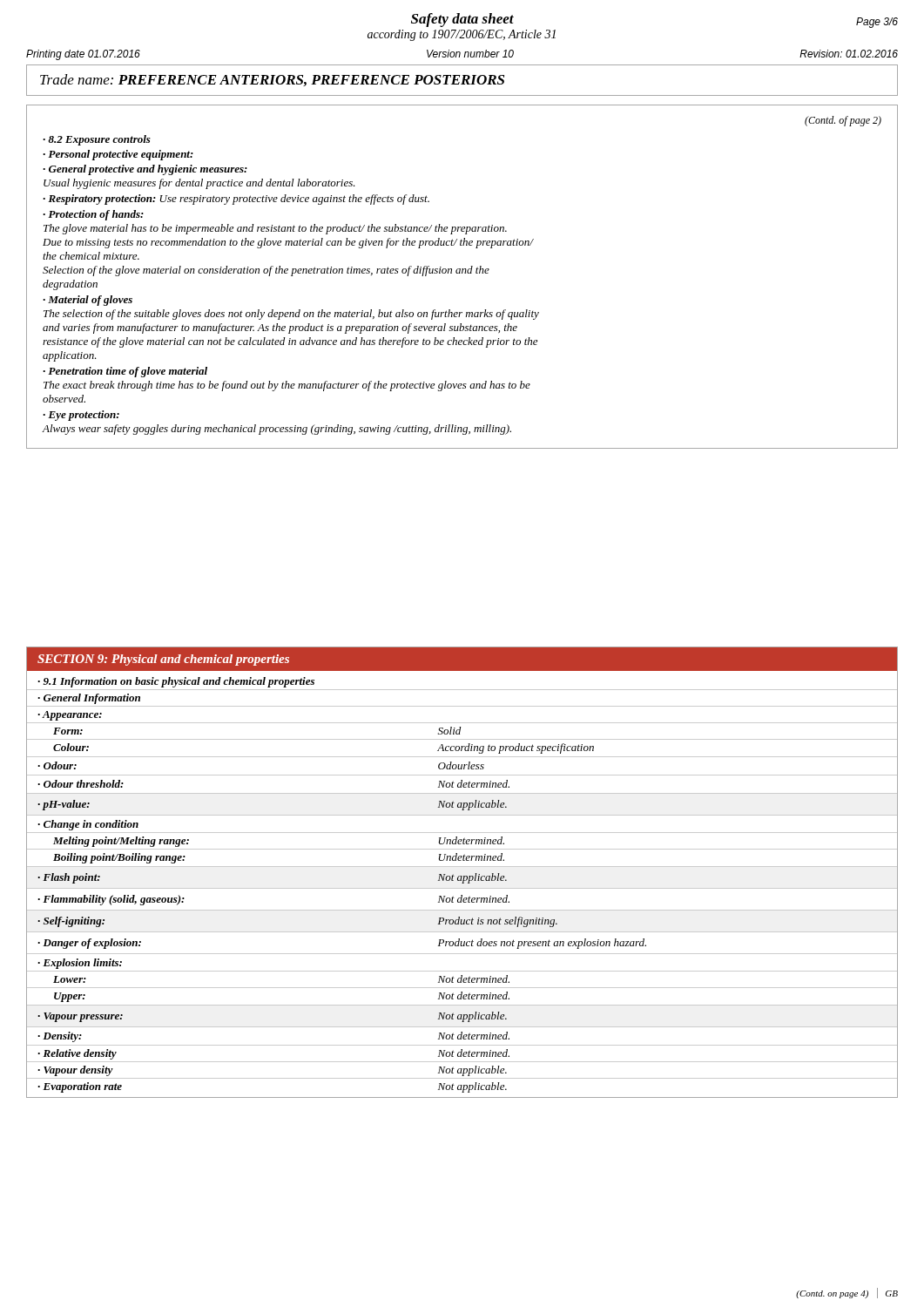Select the title containing "Trade name: PREFERENCE ANTERIORS, PREFERENCE POSTERIORS"
Viewport: 924px width, 1307px height.
pyautogui.click(x=272, y=80)
